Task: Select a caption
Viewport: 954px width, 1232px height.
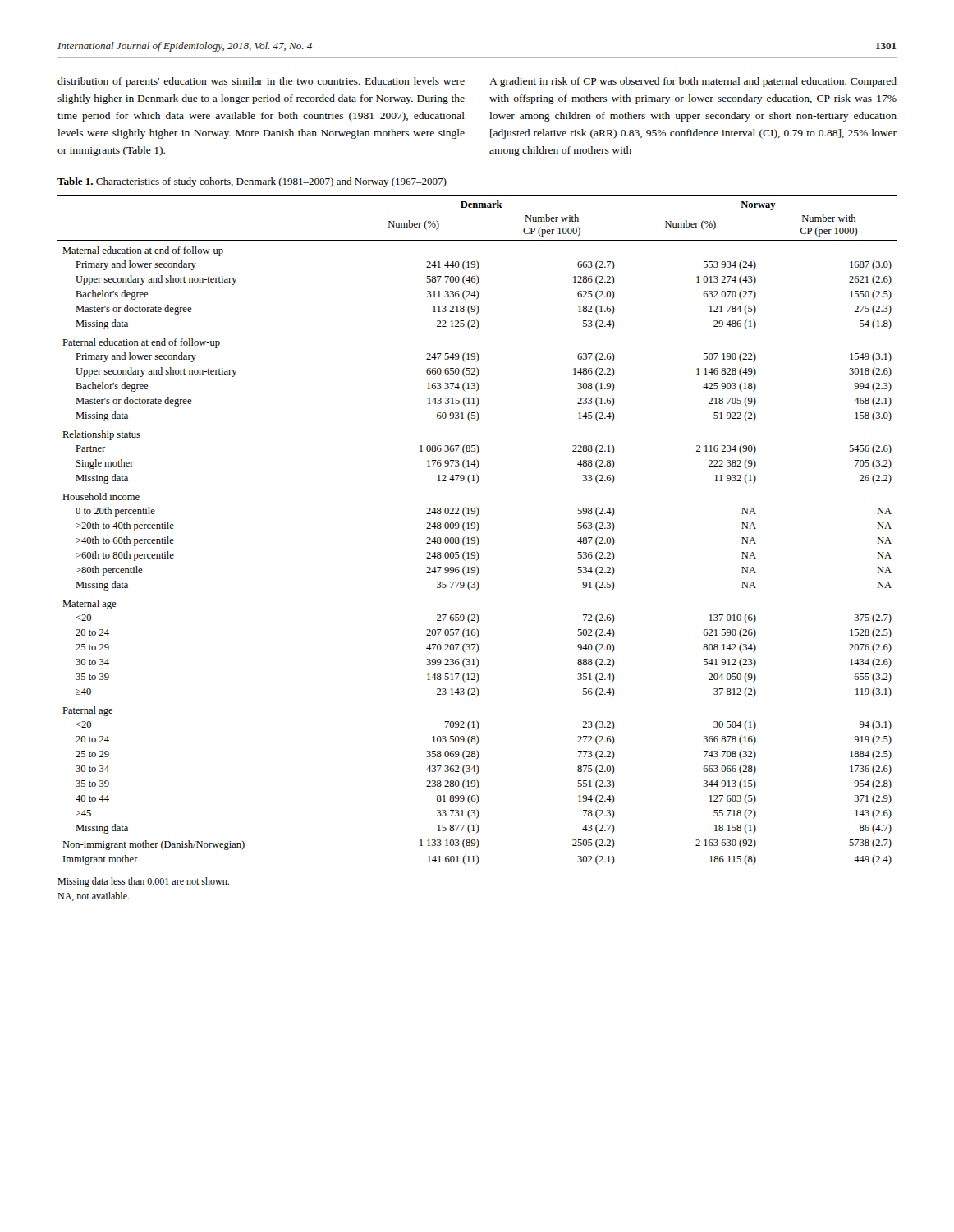Action: pos(252,181)
